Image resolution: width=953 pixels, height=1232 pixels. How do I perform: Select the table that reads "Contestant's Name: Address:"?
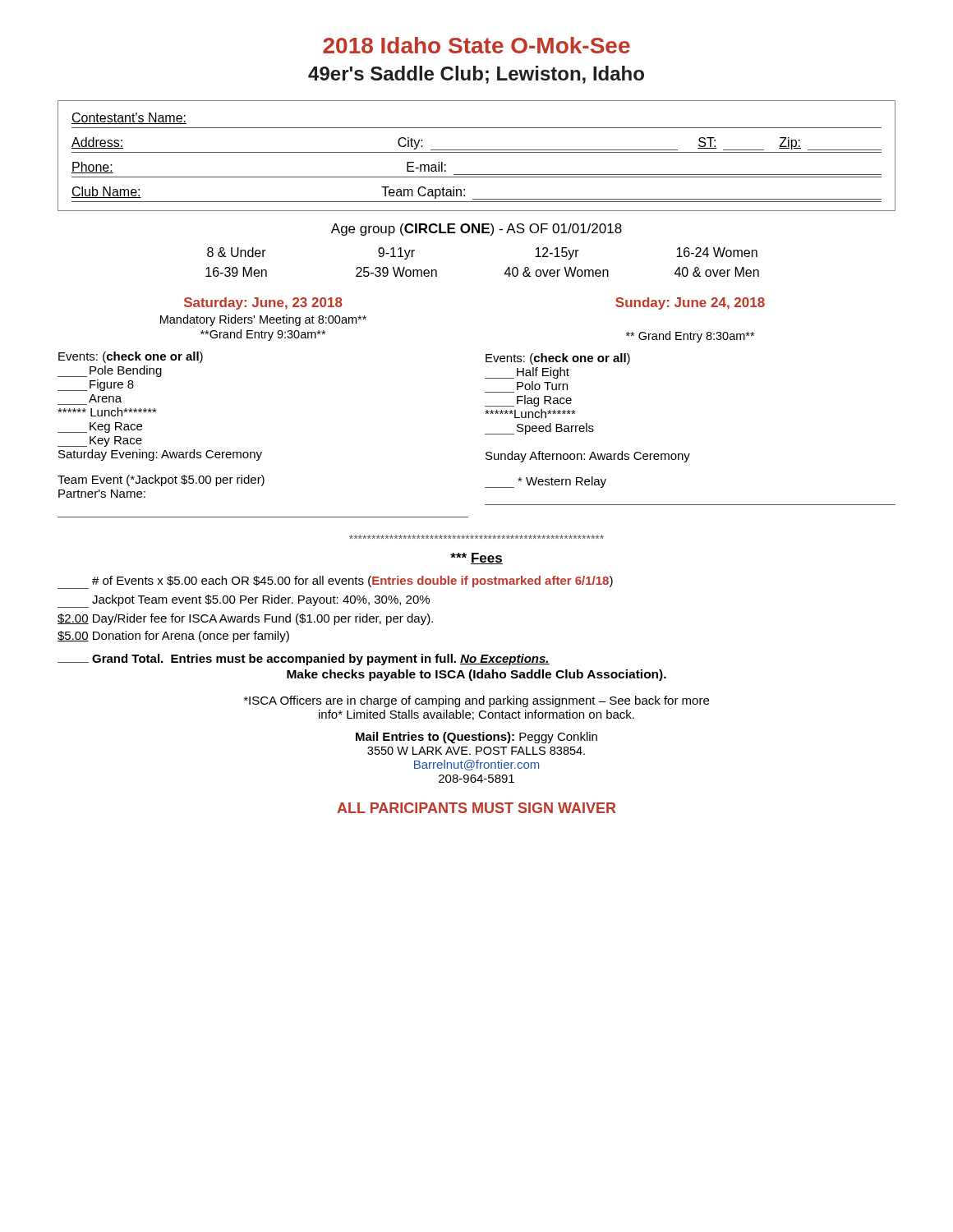point(476,156)
